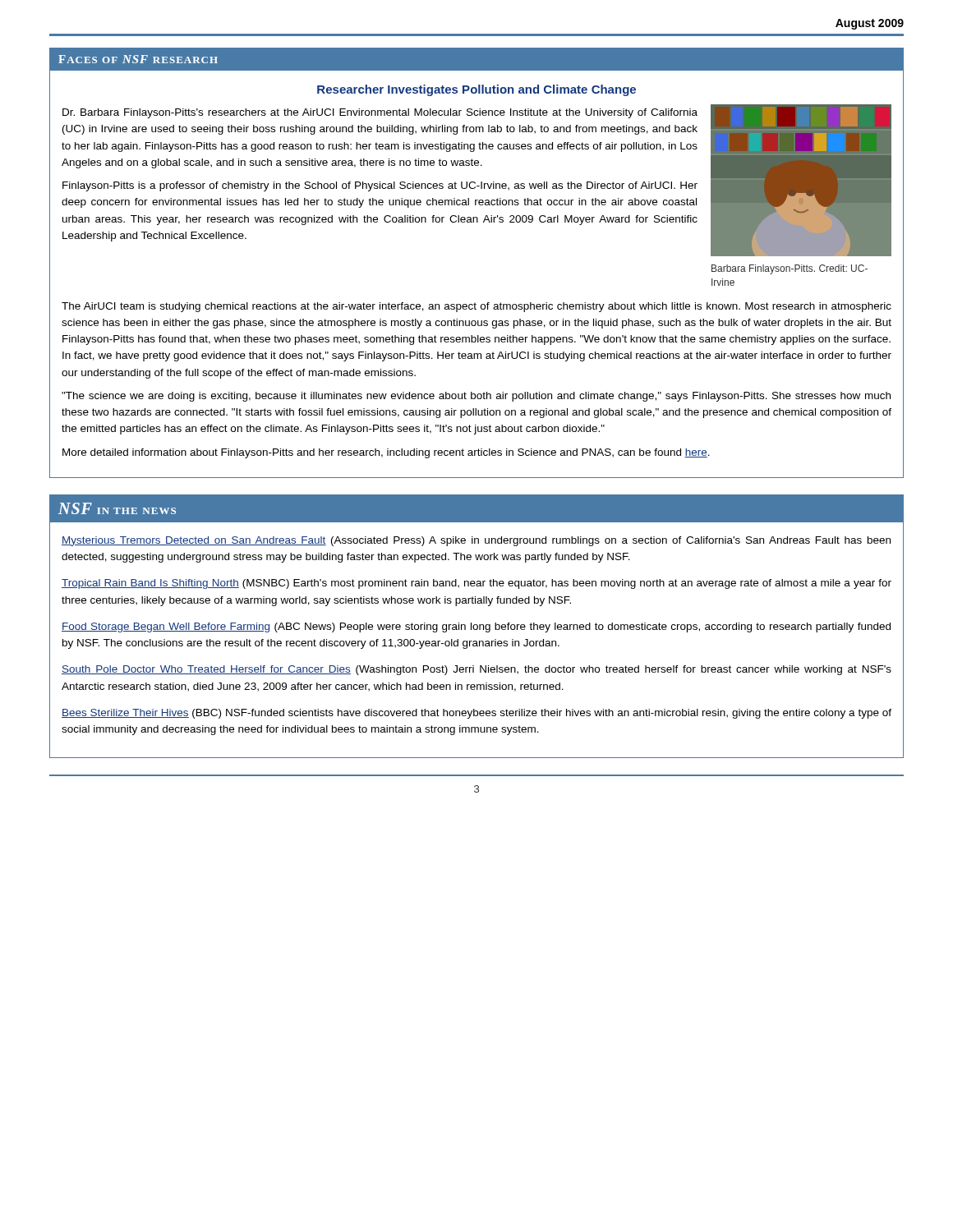The image size is (953, 1232).
Task: Find the block on this page that starts "Bees Sterilize Their Hives (BBC)"
Action: click(x=476, y=721)
